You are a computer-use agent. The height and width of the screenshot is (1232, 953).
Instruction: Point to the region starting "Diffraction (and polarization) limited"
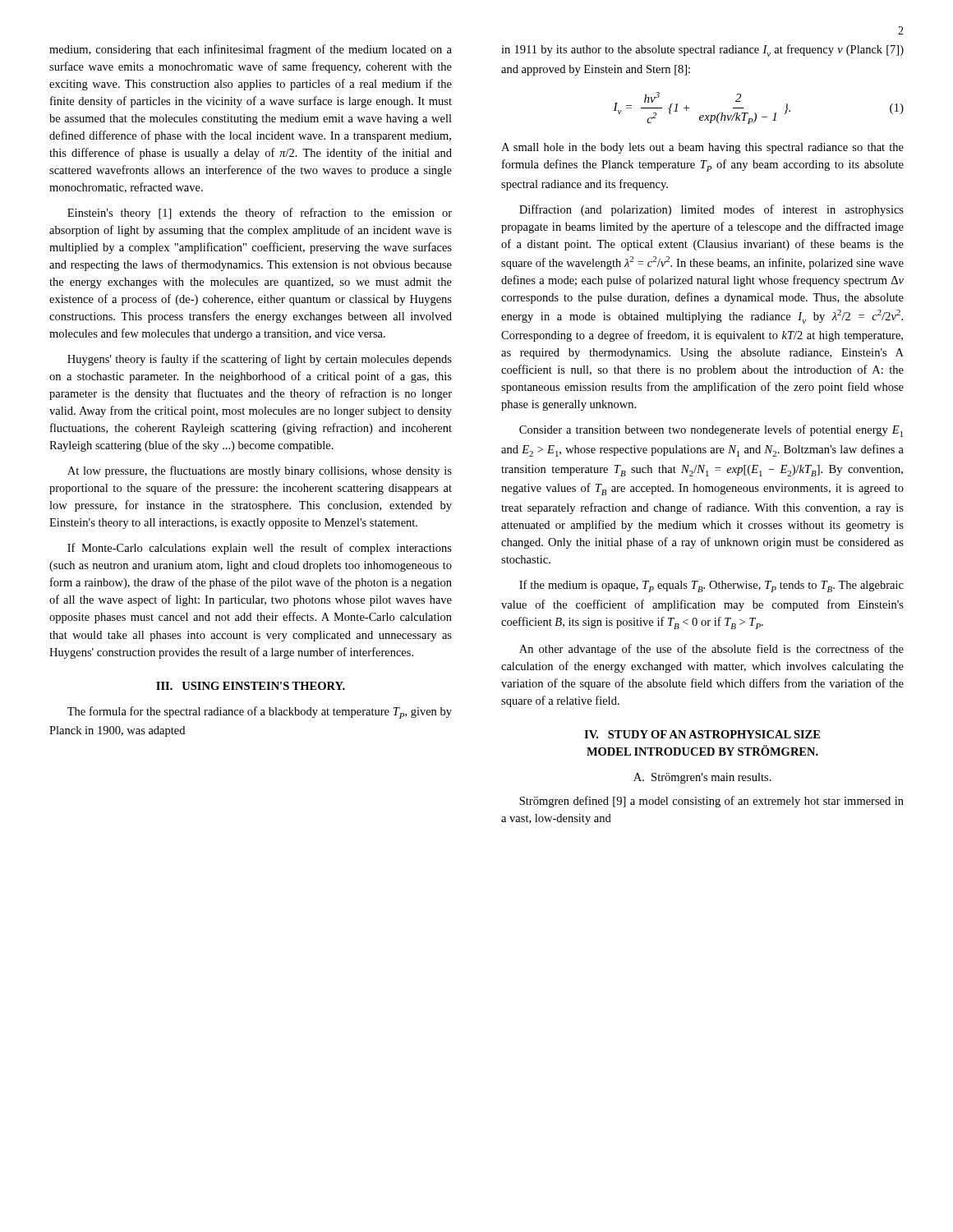702,307
